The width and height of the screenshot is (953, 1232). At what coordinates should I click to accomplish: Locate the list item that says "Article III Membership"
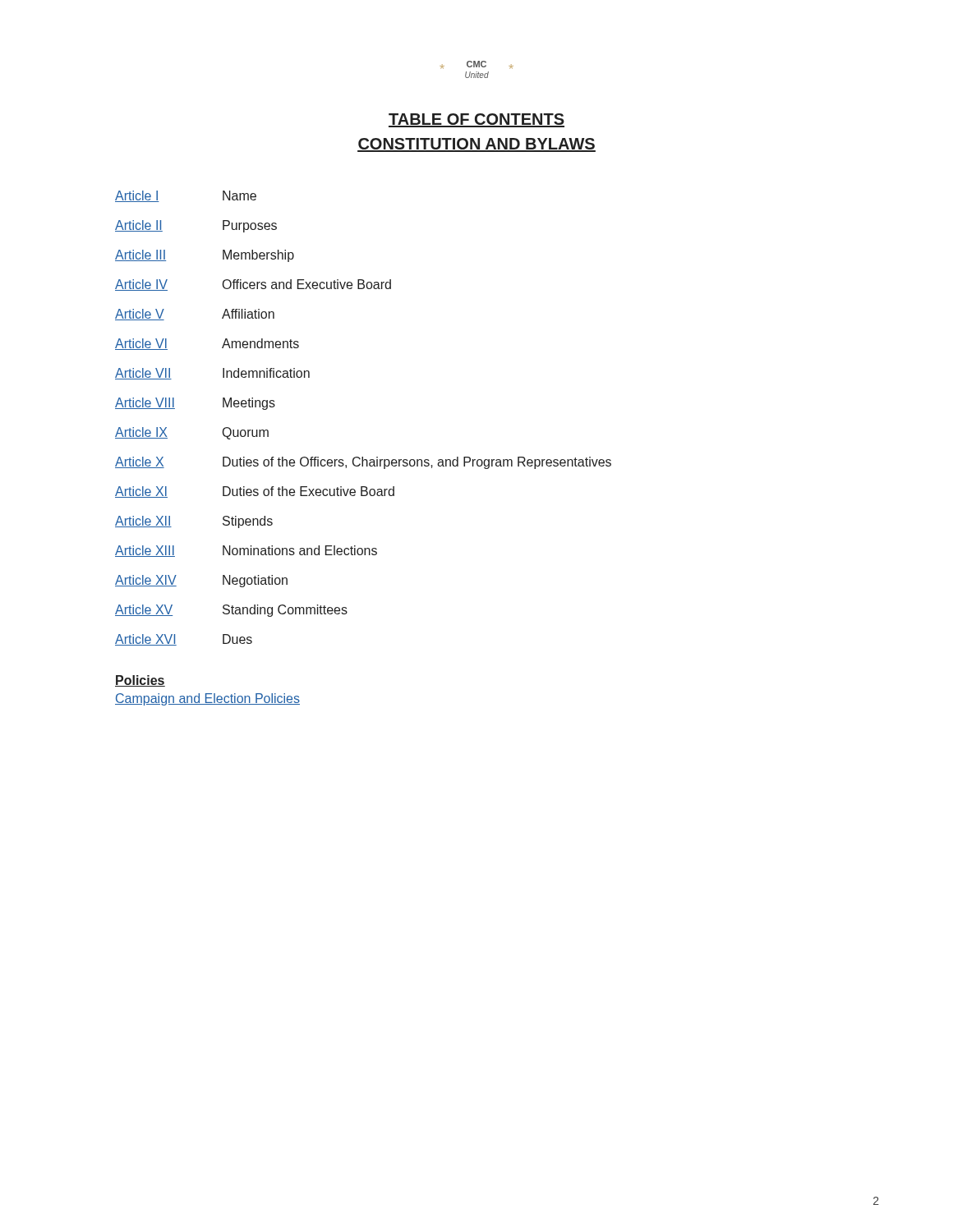pos(140,254)
